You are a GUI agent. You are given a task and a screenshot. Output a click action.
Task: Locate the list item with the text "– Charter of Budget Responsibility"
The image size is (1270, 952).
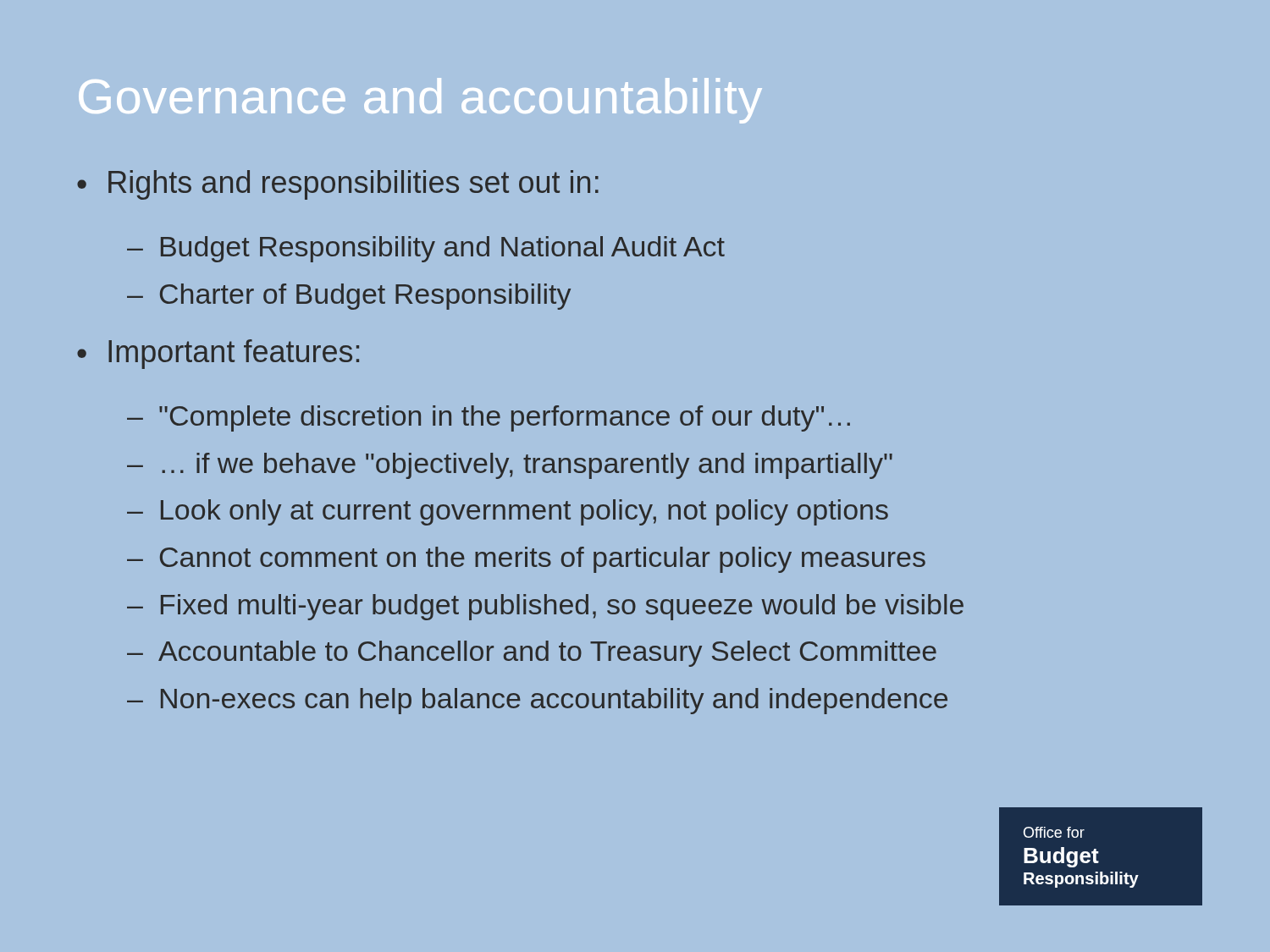(349, 294)
